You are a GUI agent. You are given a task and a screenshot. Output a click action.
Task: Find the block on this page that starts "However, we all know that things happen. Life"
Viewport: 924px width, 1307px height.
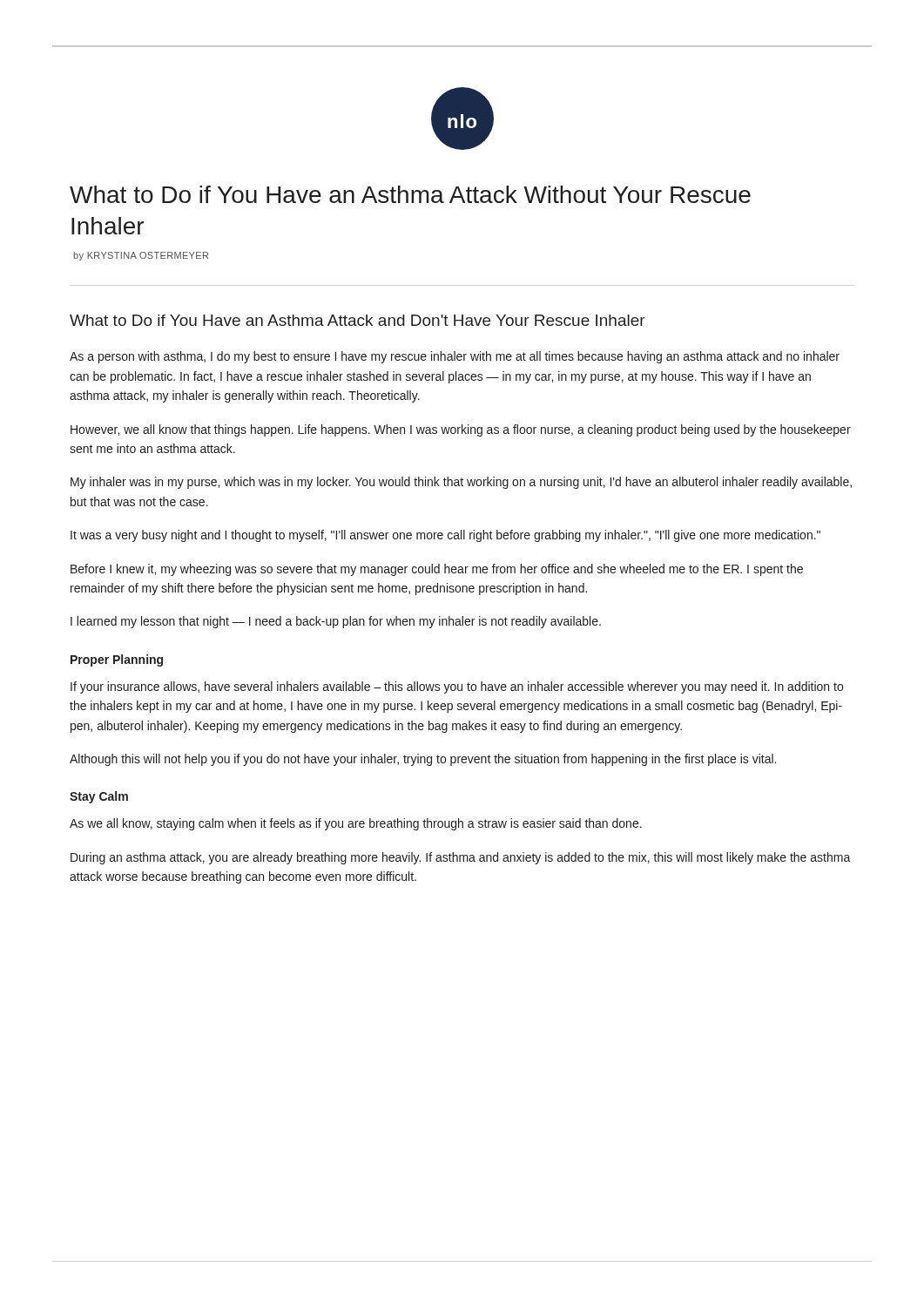pyautogui.click(x=462, y=439)
